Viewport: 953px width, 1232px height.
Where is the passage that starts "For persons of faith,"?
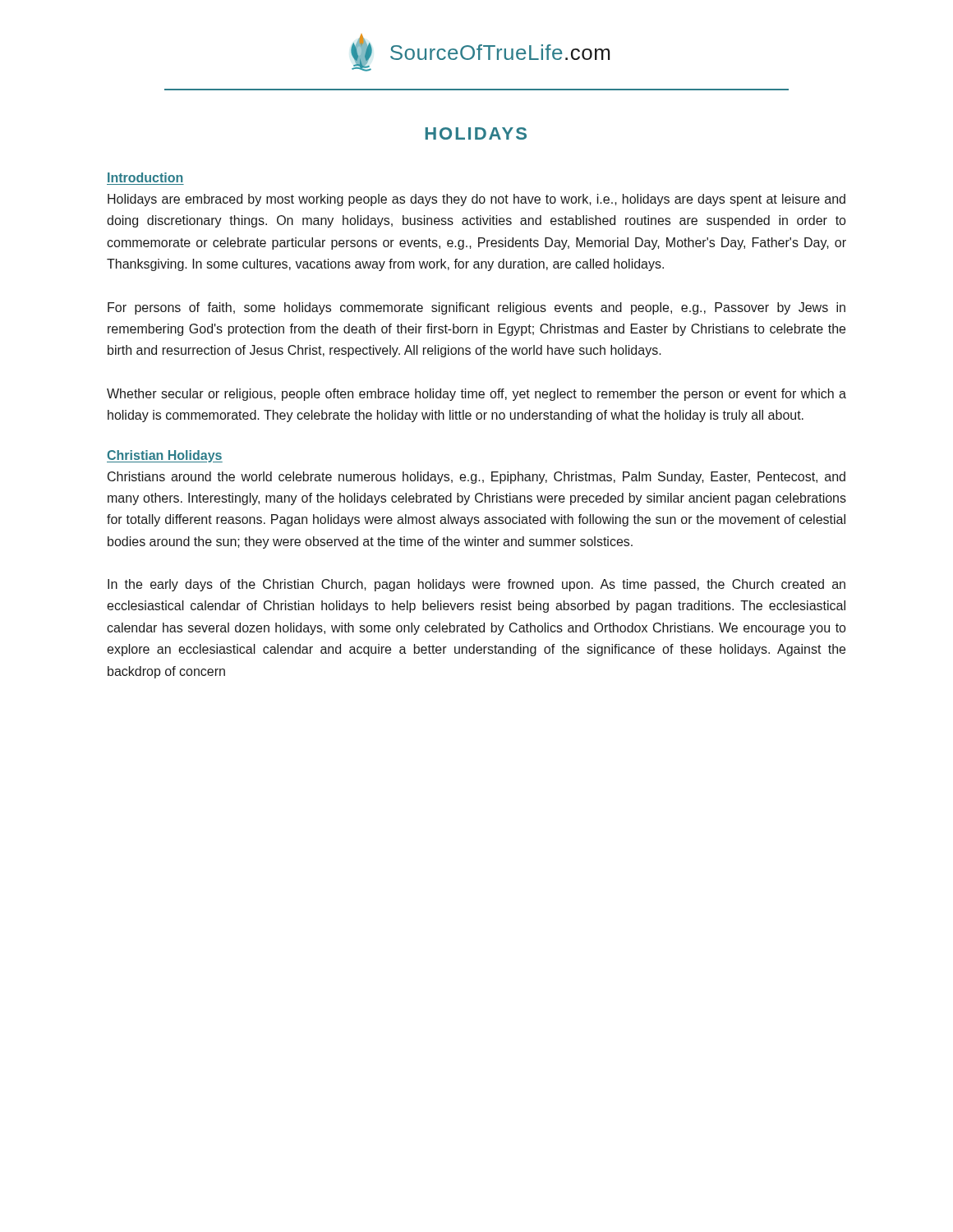476,329
